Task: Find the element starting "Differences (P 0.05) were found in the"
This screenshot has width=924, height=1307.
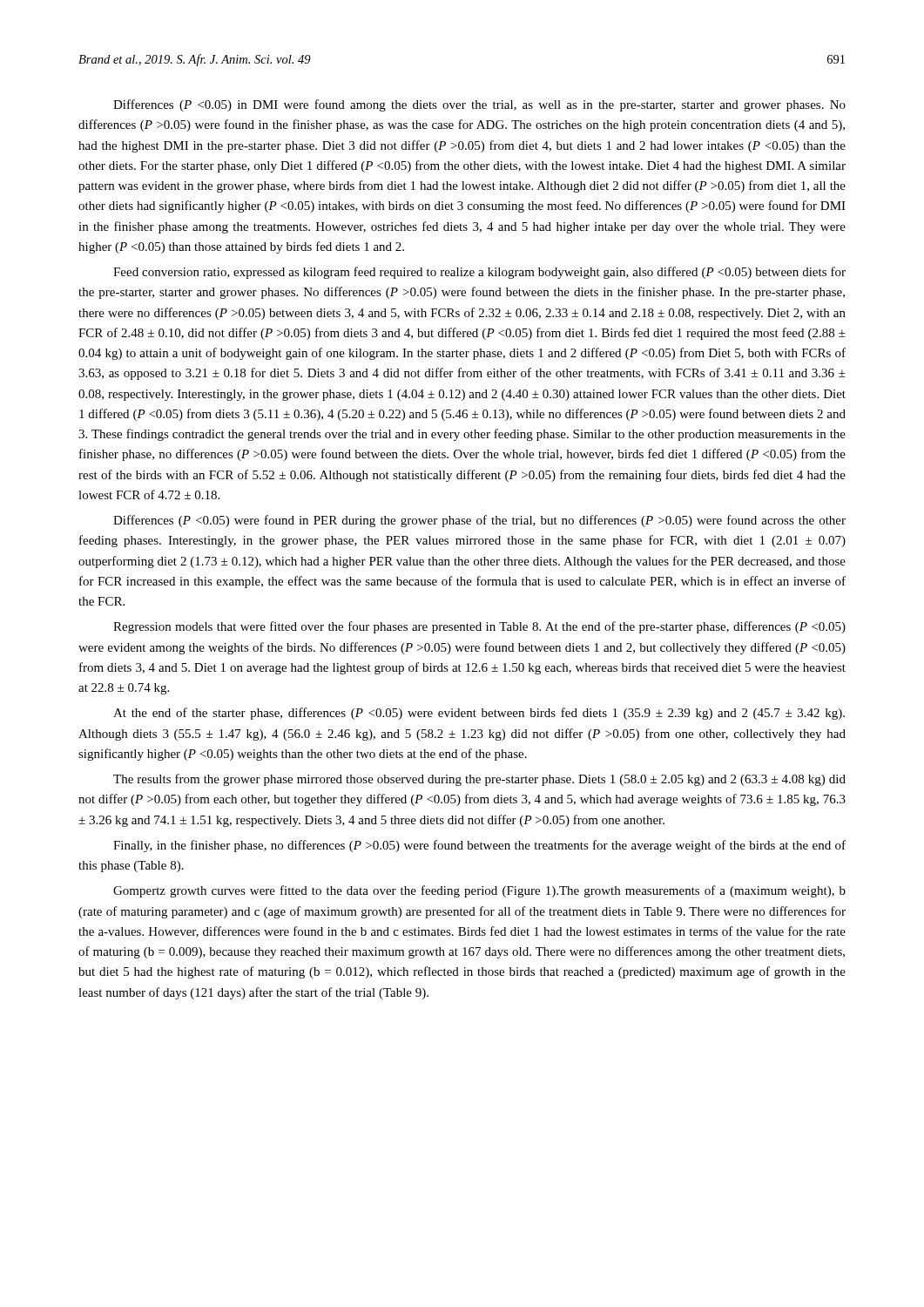Action: pyautogui.click(x=462, y=175)
